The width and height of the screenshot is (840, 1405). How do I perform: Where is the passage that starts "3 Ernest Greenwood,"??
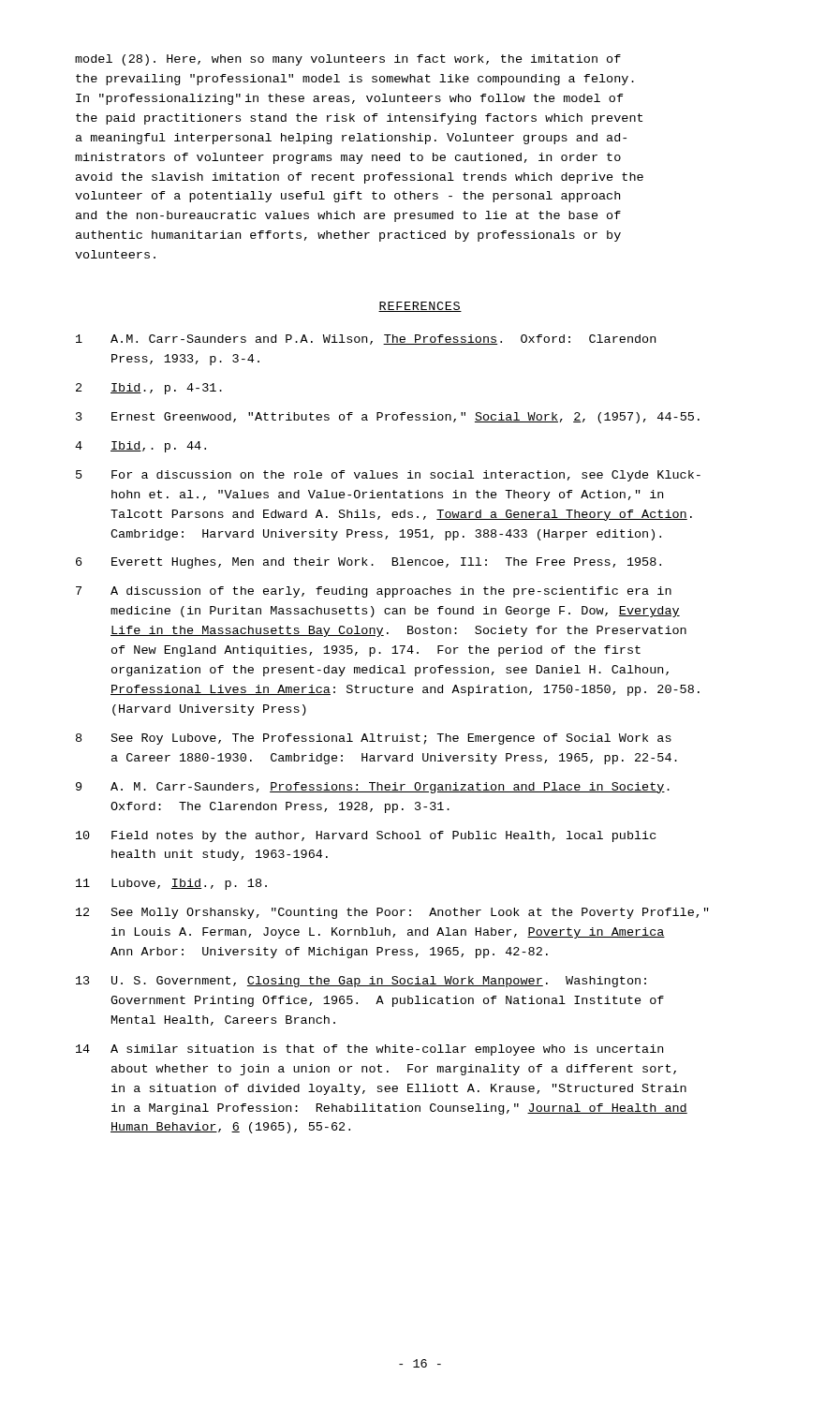(420, 418)
